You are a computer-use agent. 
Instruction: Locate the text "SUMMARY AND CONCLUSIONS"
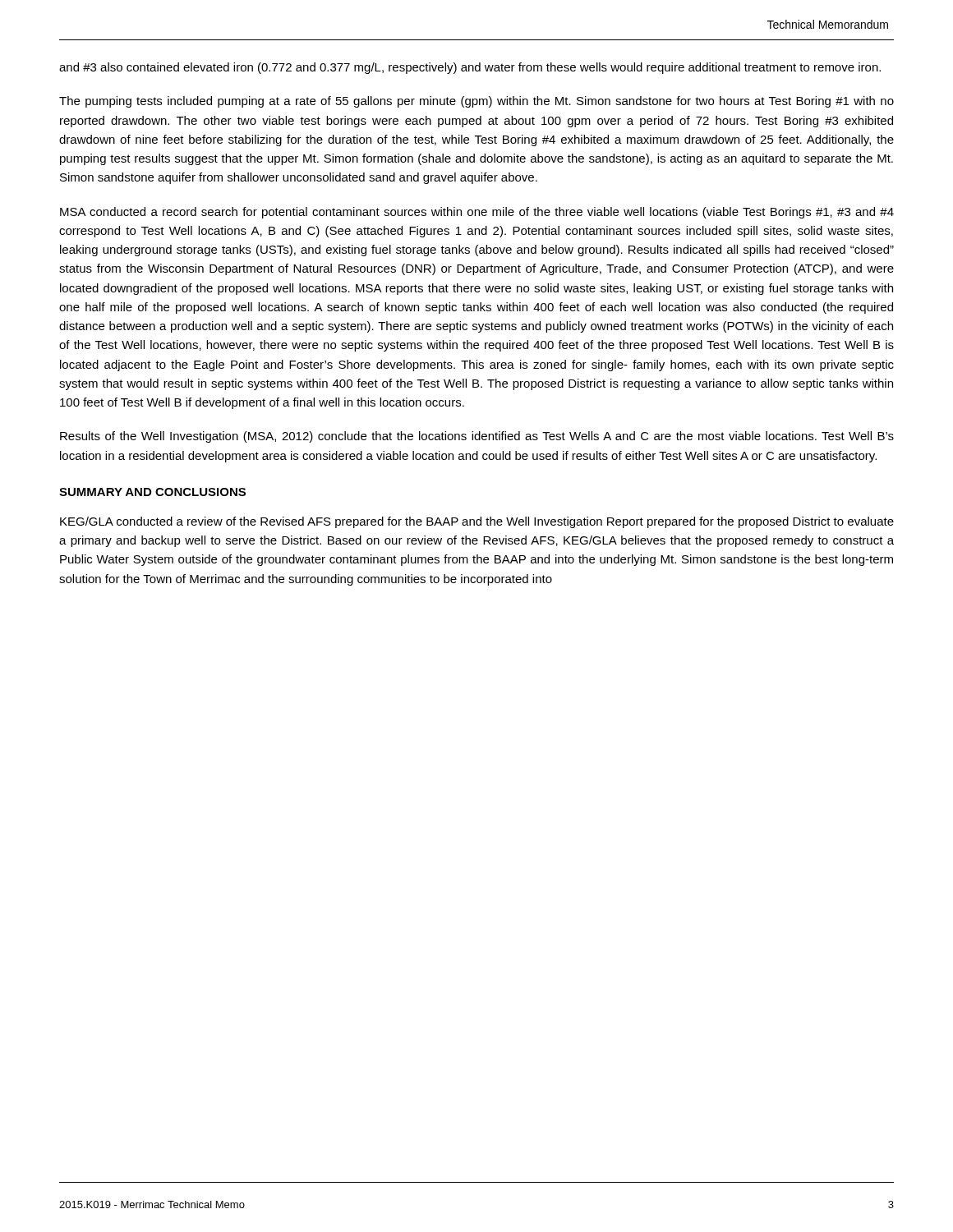[153, 491]
